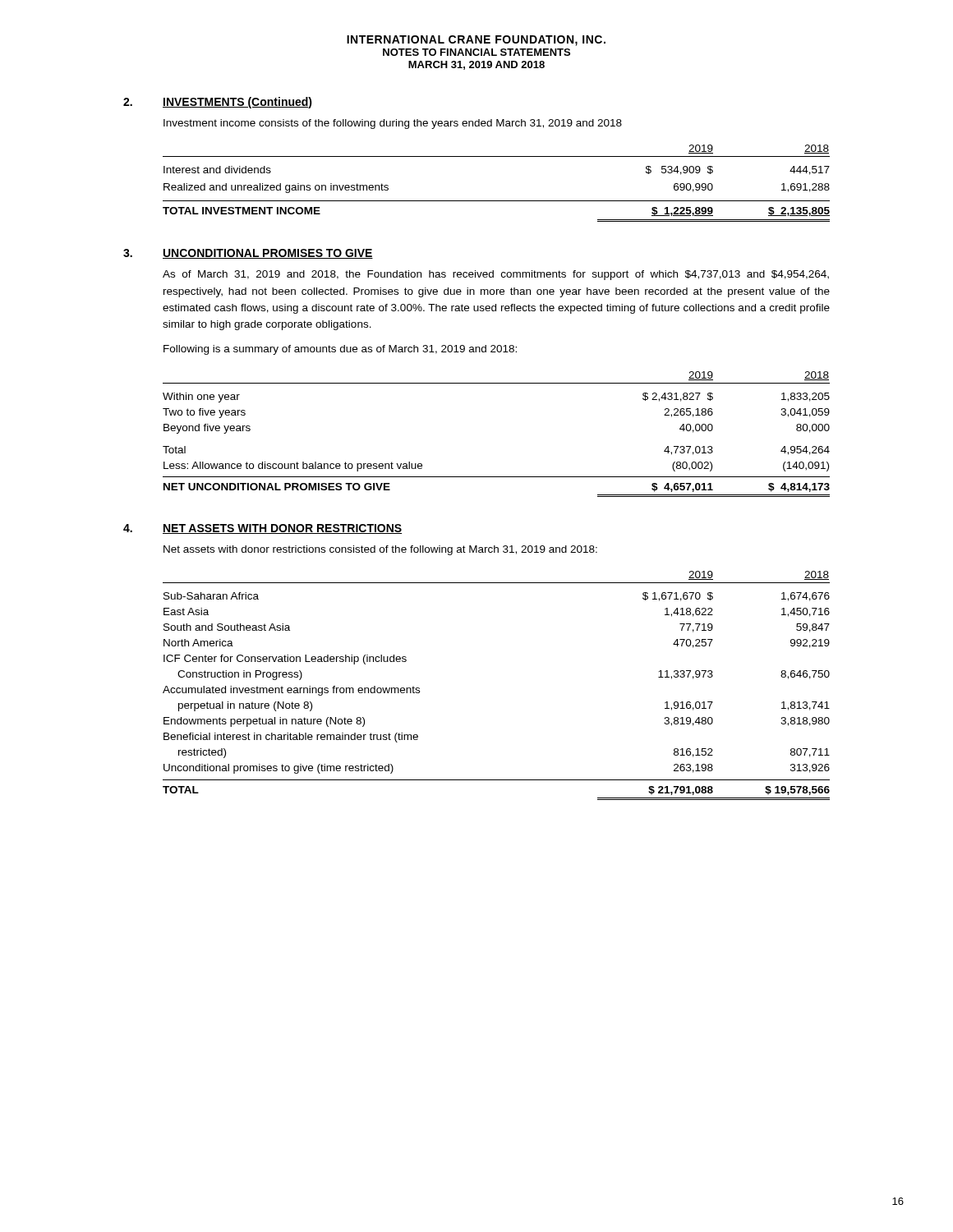Image resolution: width=953 pixels, height=1232 pixels.
Task: Select the table that reads "Interest and dividends"
Action: coord(496,182)
